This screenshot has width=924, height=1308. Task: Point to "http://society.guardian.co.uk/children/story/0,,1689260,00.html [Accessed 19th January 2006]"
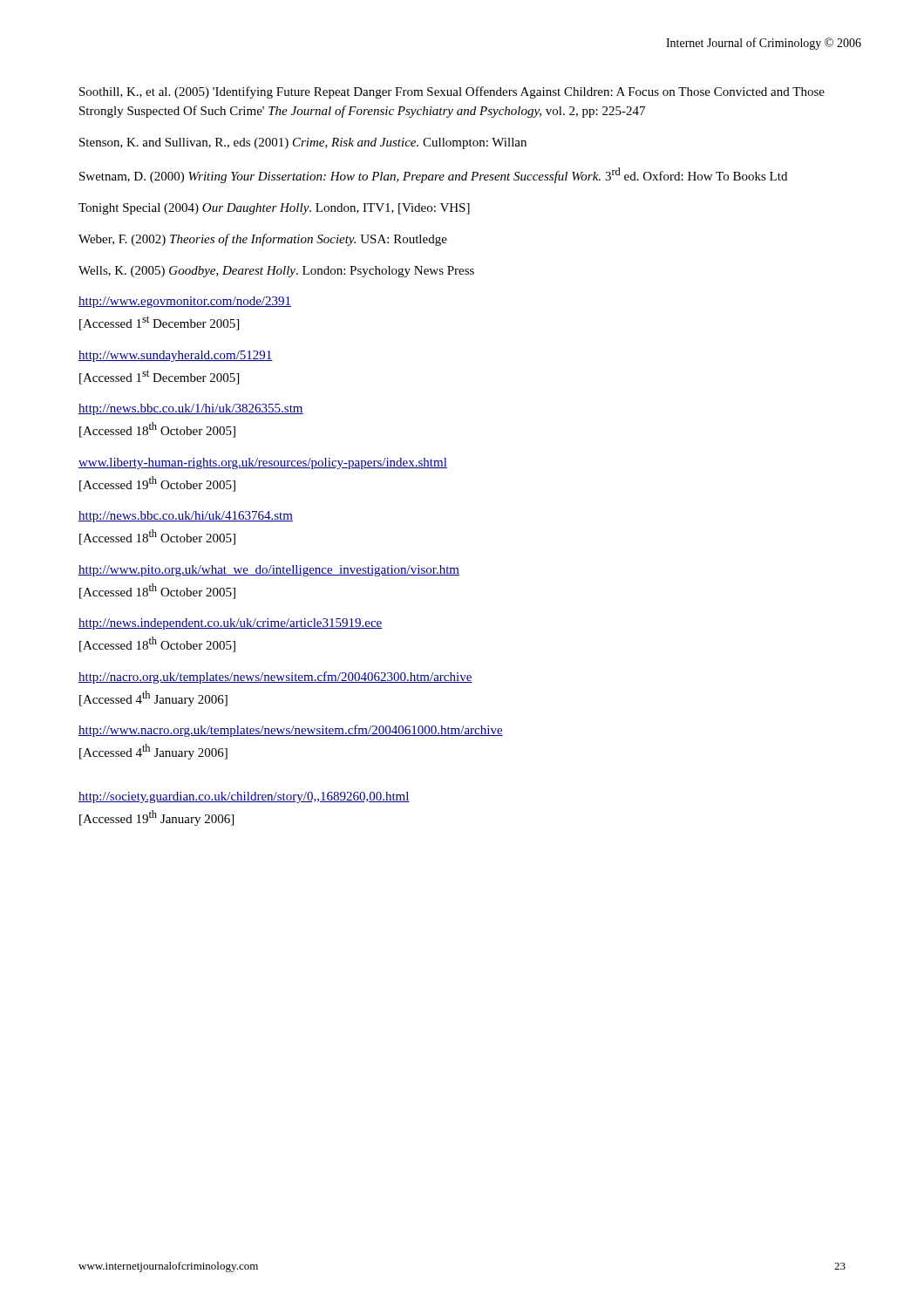pos(244,807)
